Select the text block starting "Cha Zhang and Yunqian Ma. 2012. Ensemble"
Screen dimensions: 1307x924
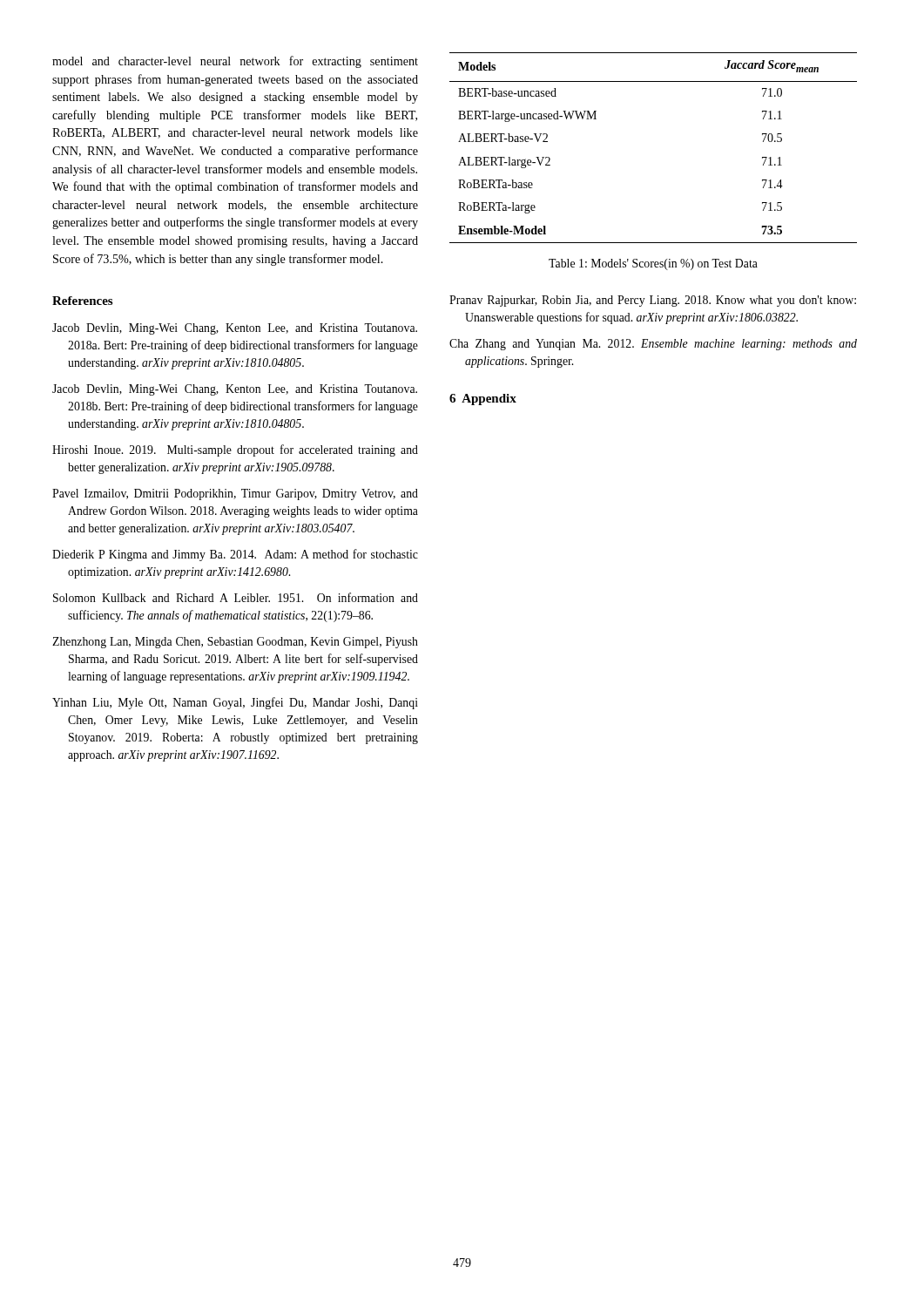click(x=653, y=352)
